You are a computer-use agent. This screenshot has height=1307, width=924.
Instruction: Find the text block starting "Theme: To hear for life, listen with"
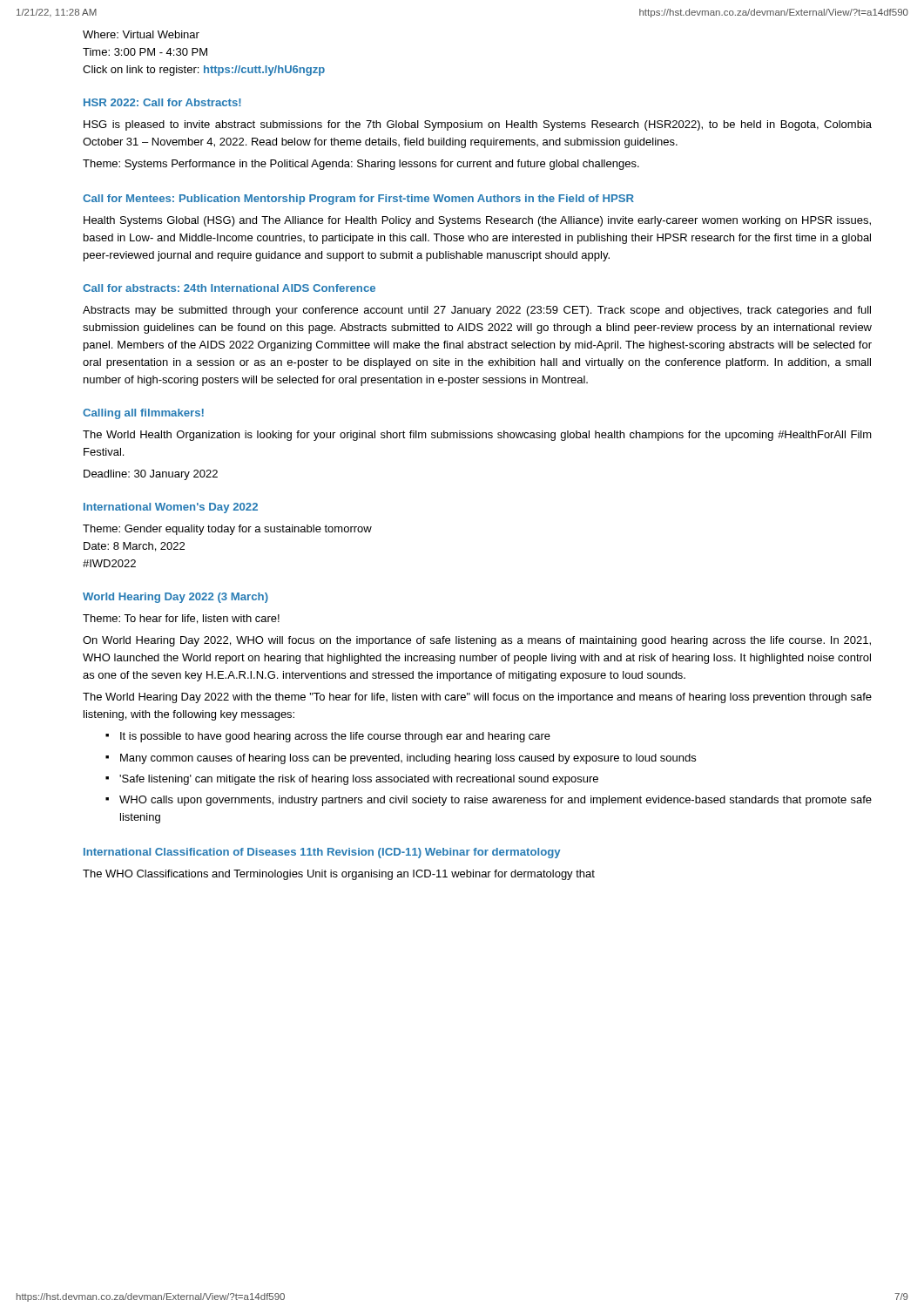coord(181,619)
